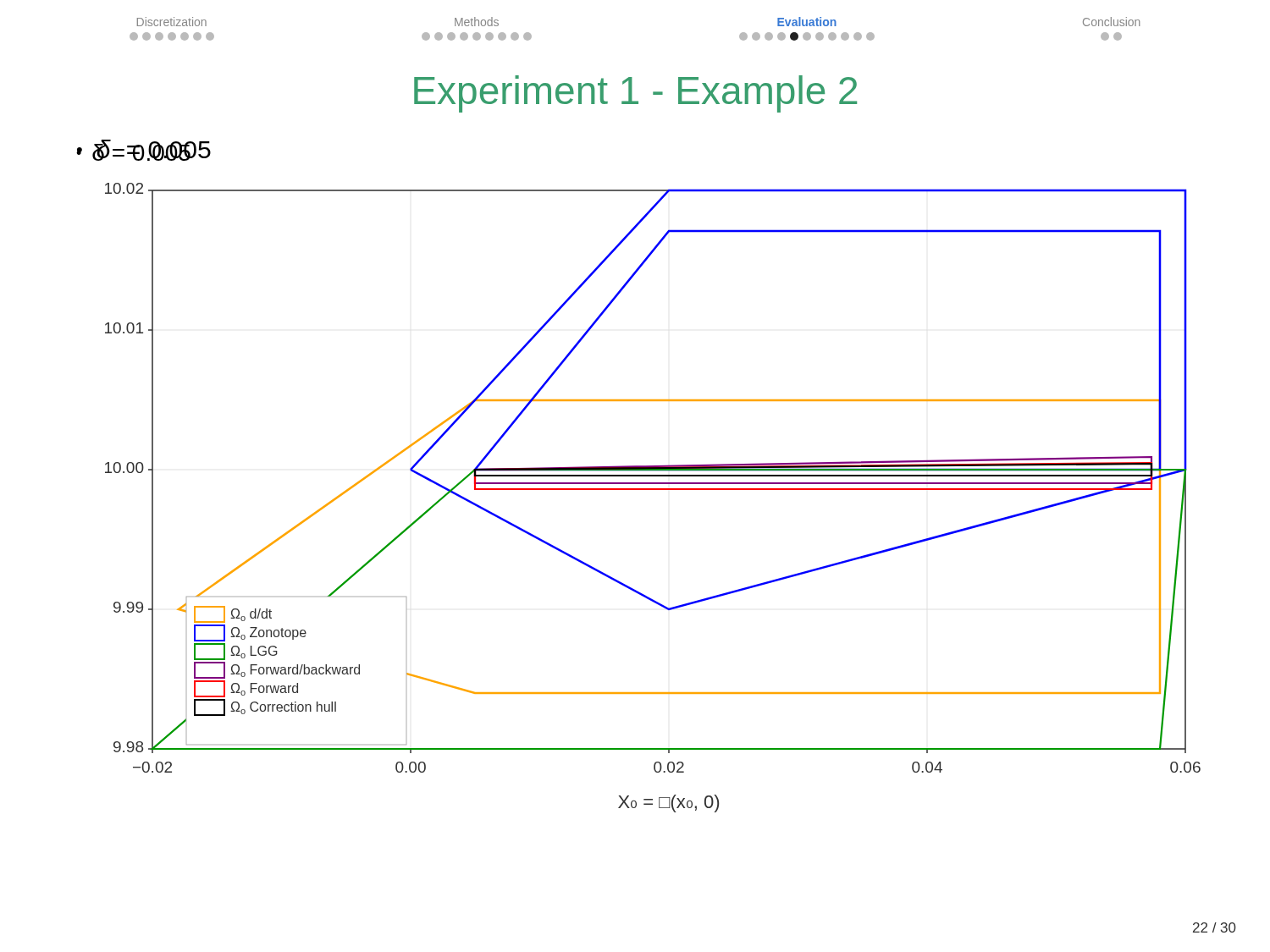Locate the title that reads "Experiment 1 - Example 2"

pos(635,91)
